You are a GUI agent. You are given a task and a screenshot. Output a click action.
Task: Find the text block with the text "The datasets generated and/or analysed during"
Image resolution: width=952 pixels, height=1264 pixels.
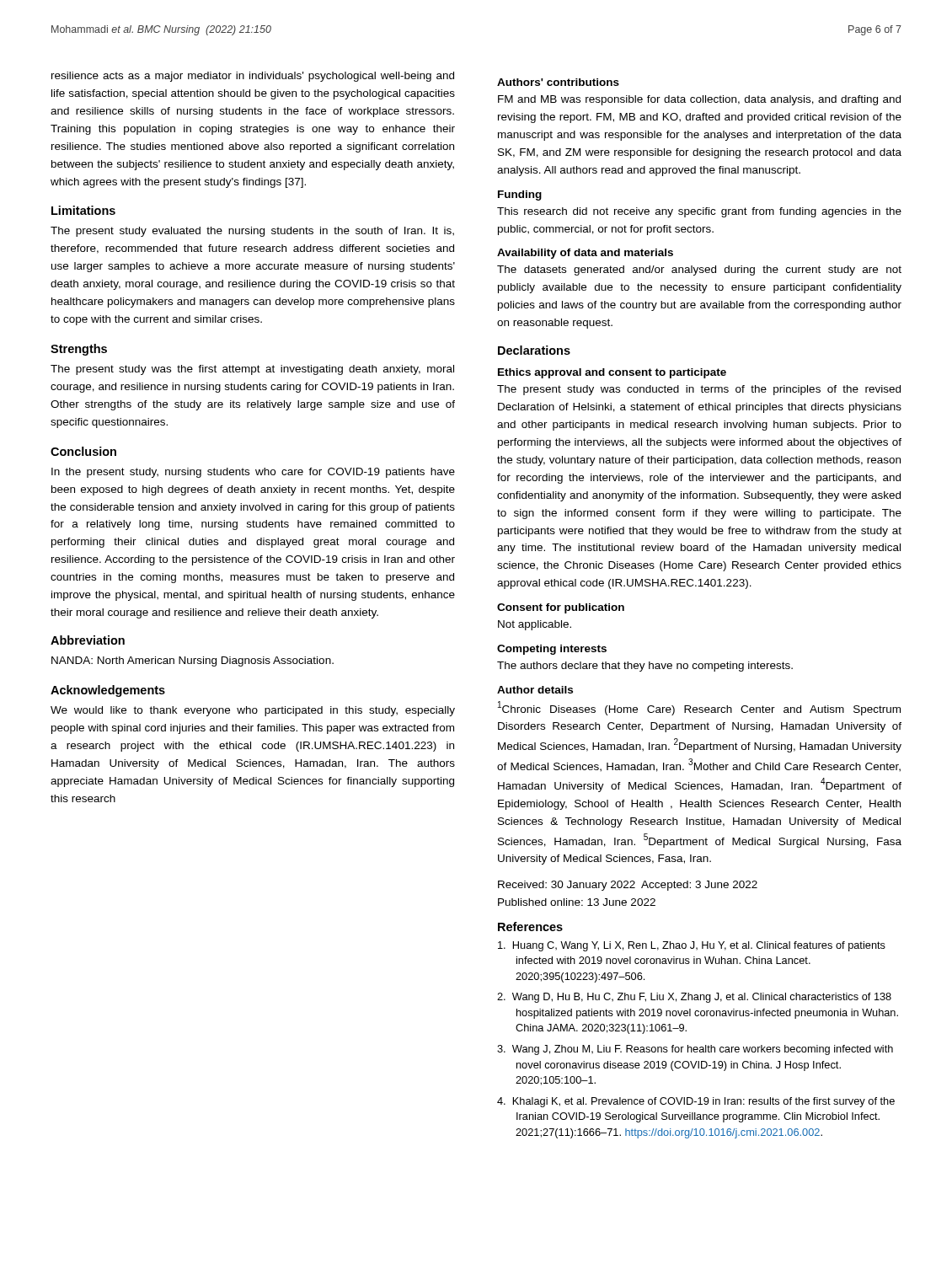point(699,297)
